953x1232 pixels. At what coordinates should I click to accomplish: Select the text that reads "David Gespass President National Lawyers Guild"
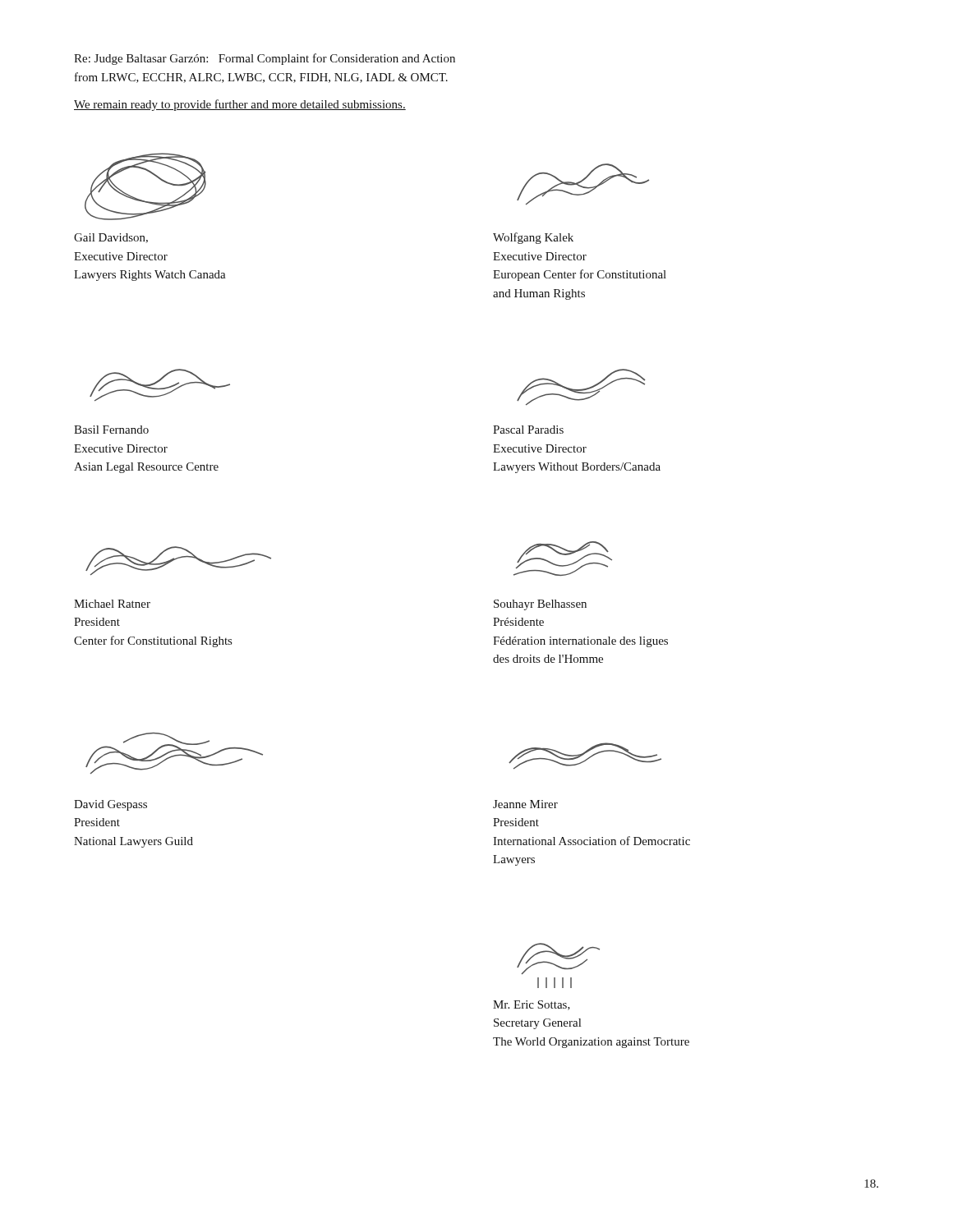click(110, 805)
